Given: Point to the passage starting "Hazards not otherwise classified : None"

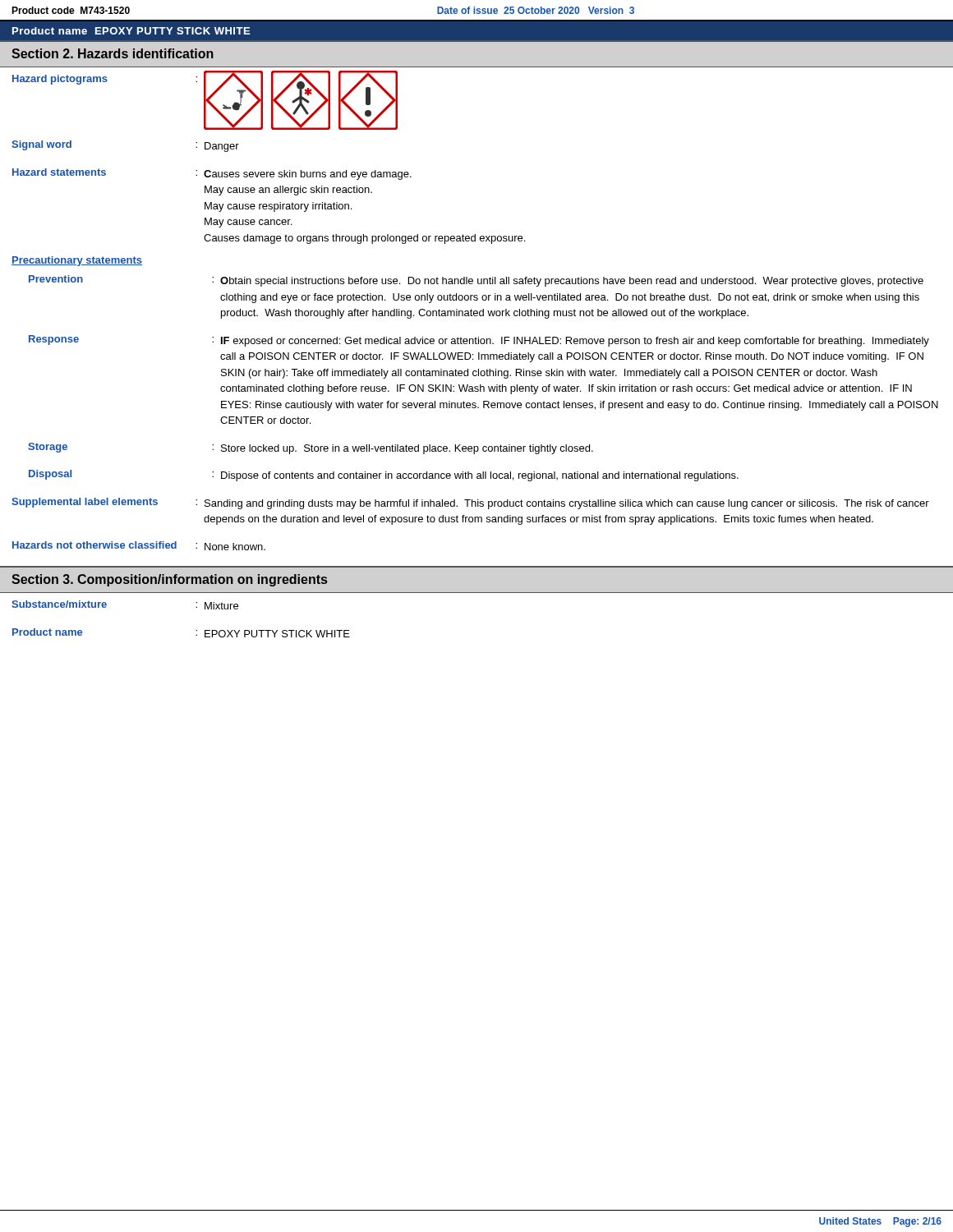Looking at the screenshot, I should [139, 546].
